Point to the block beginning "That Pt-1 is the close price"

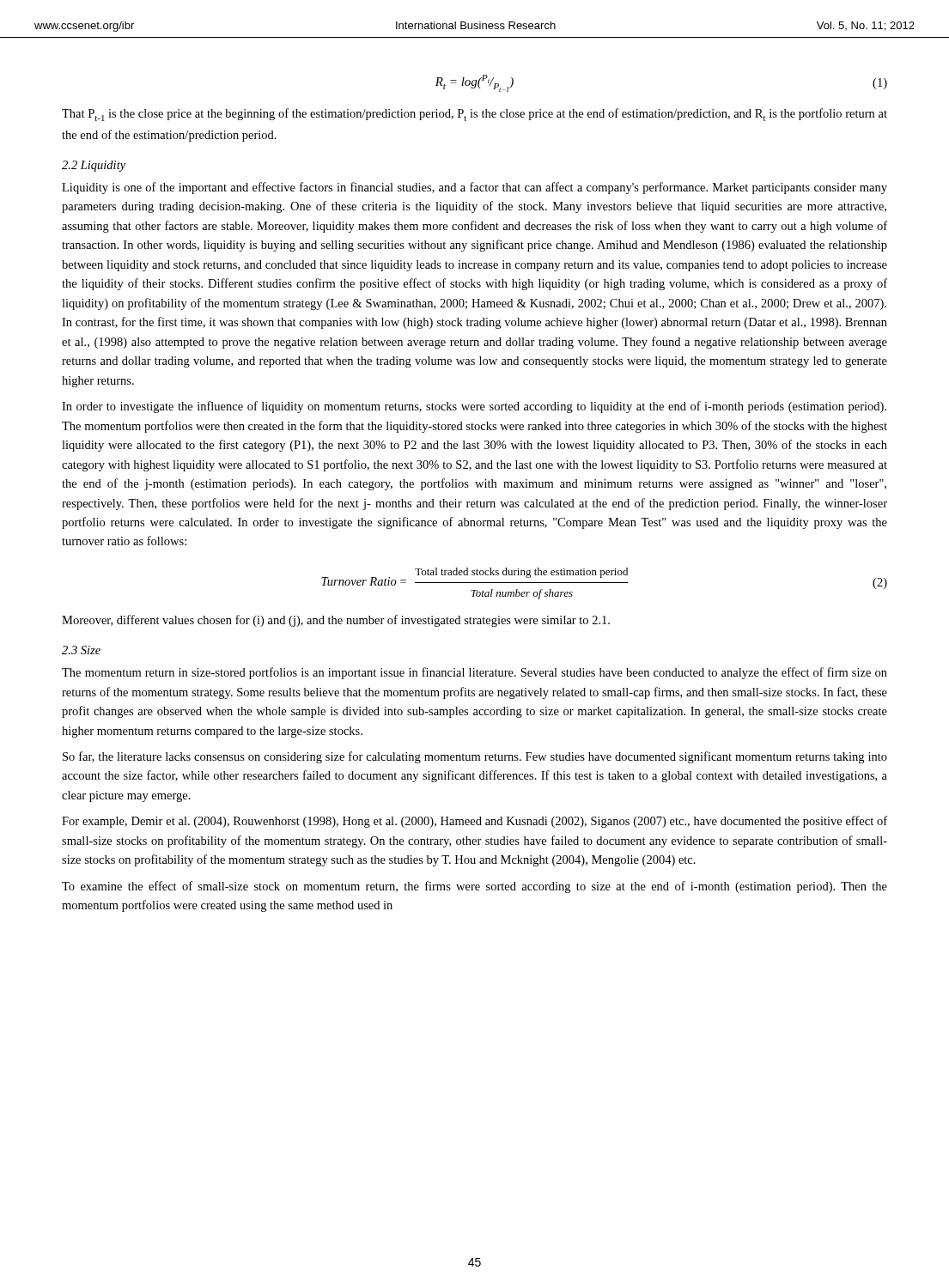[x=474, y=124]
